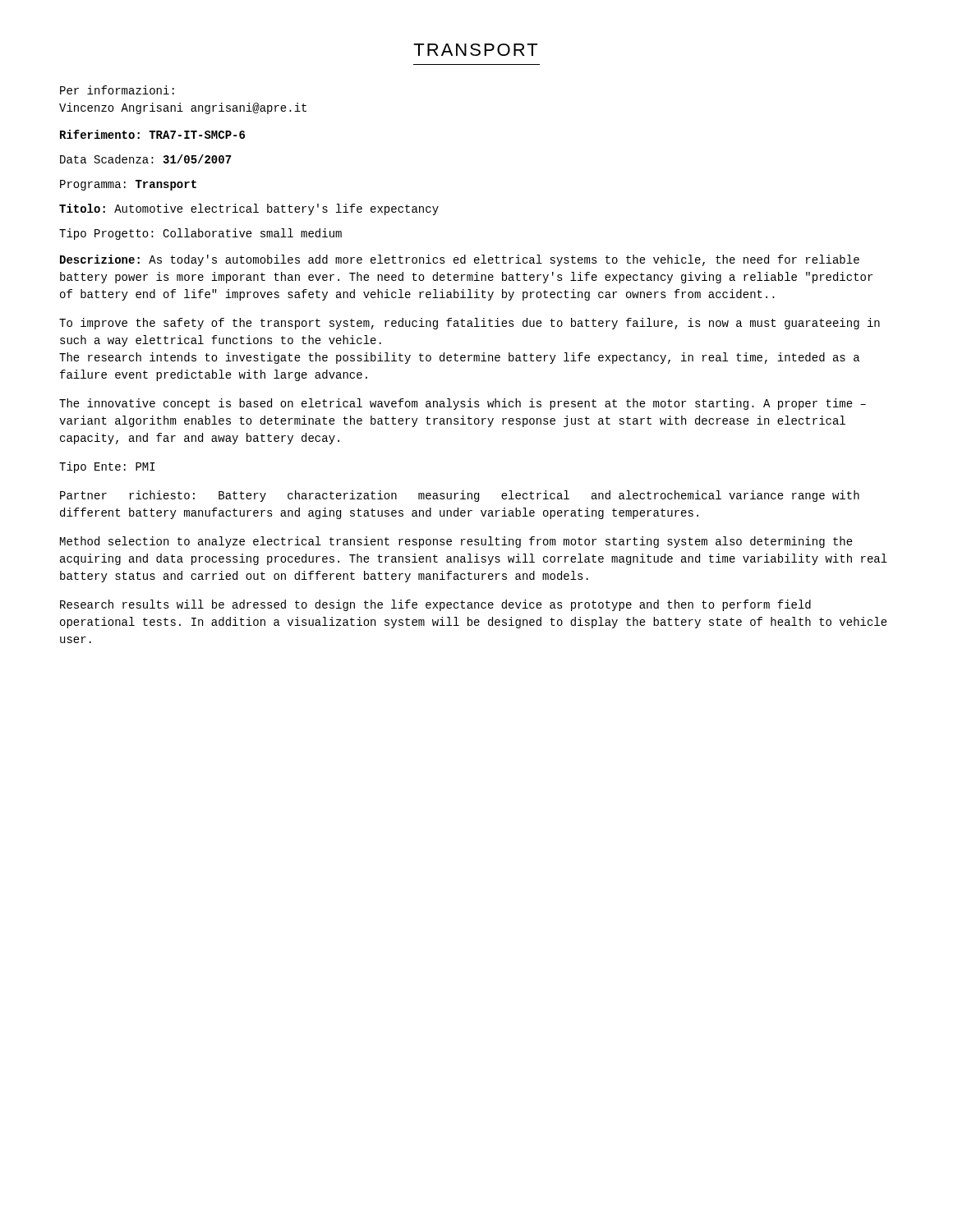Point to the block beginning "Partner richiesto: Battery characterization"
Viewport: 953px width, 1232px height.
click(x=459, y=505)
